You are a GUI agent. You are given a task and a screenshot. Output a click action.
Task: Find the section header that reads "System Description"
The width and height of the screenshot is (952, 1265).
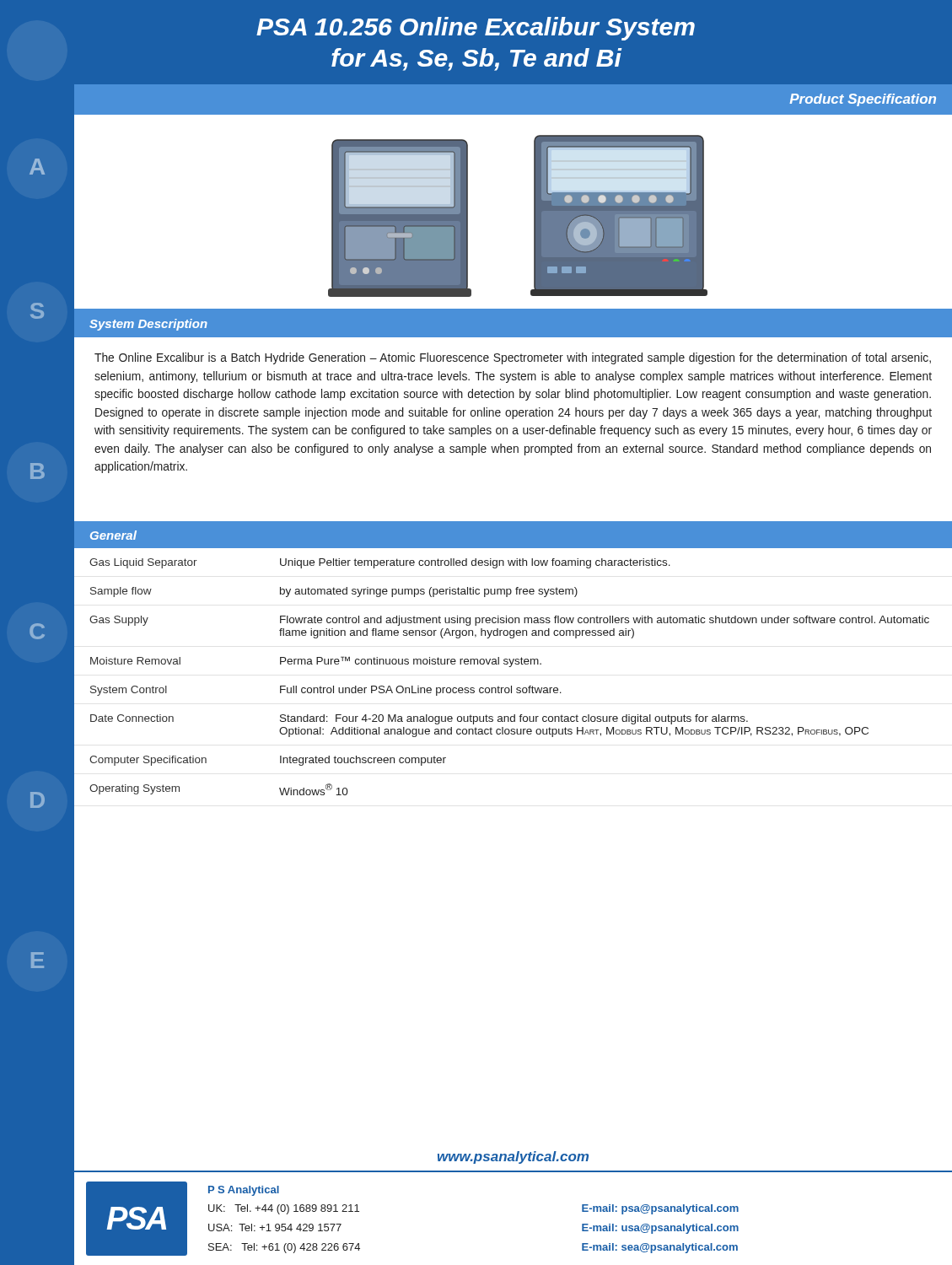[148, 323]
